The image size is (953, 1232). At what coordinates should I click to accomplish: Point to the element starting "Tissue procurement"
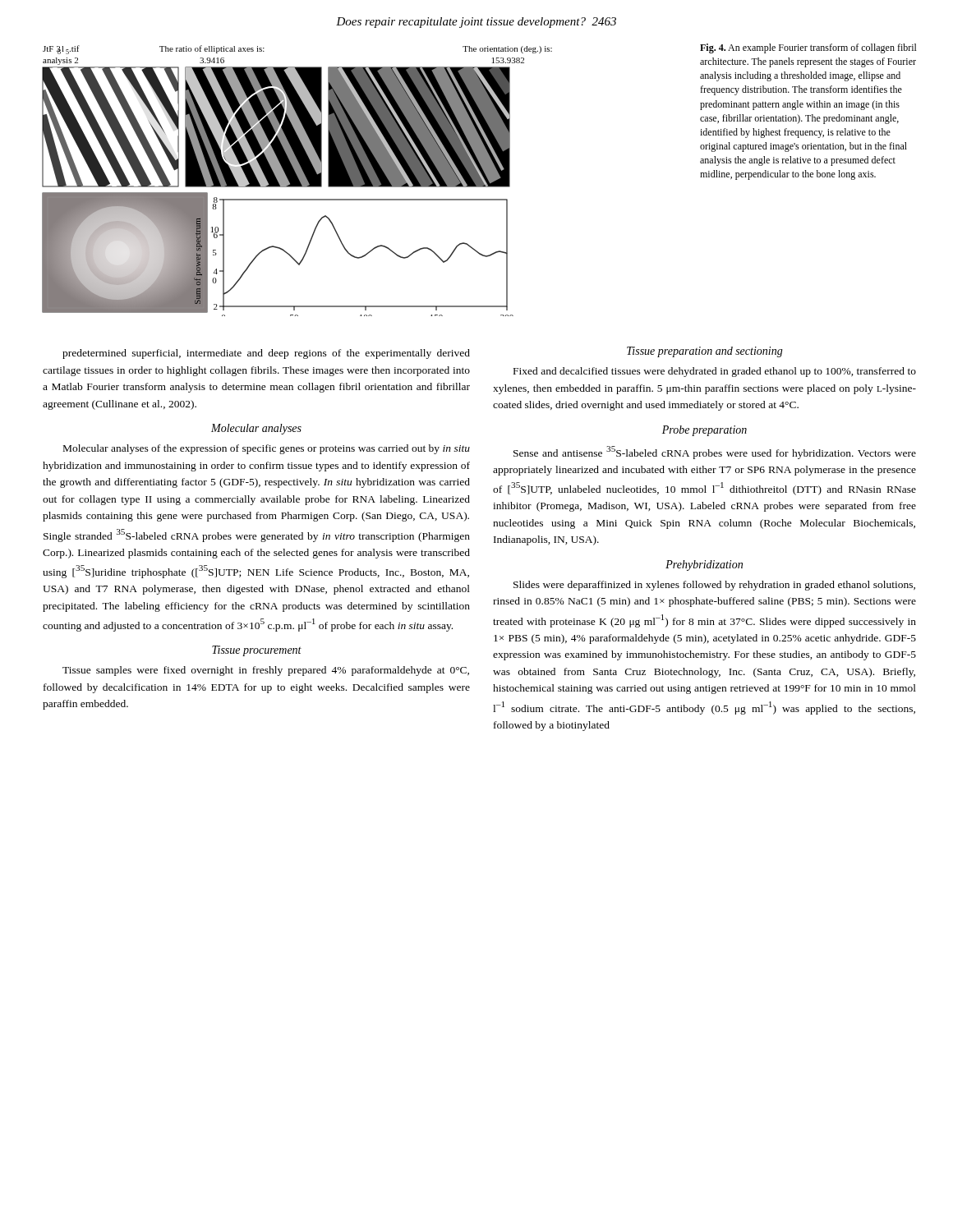pos(256,650)
